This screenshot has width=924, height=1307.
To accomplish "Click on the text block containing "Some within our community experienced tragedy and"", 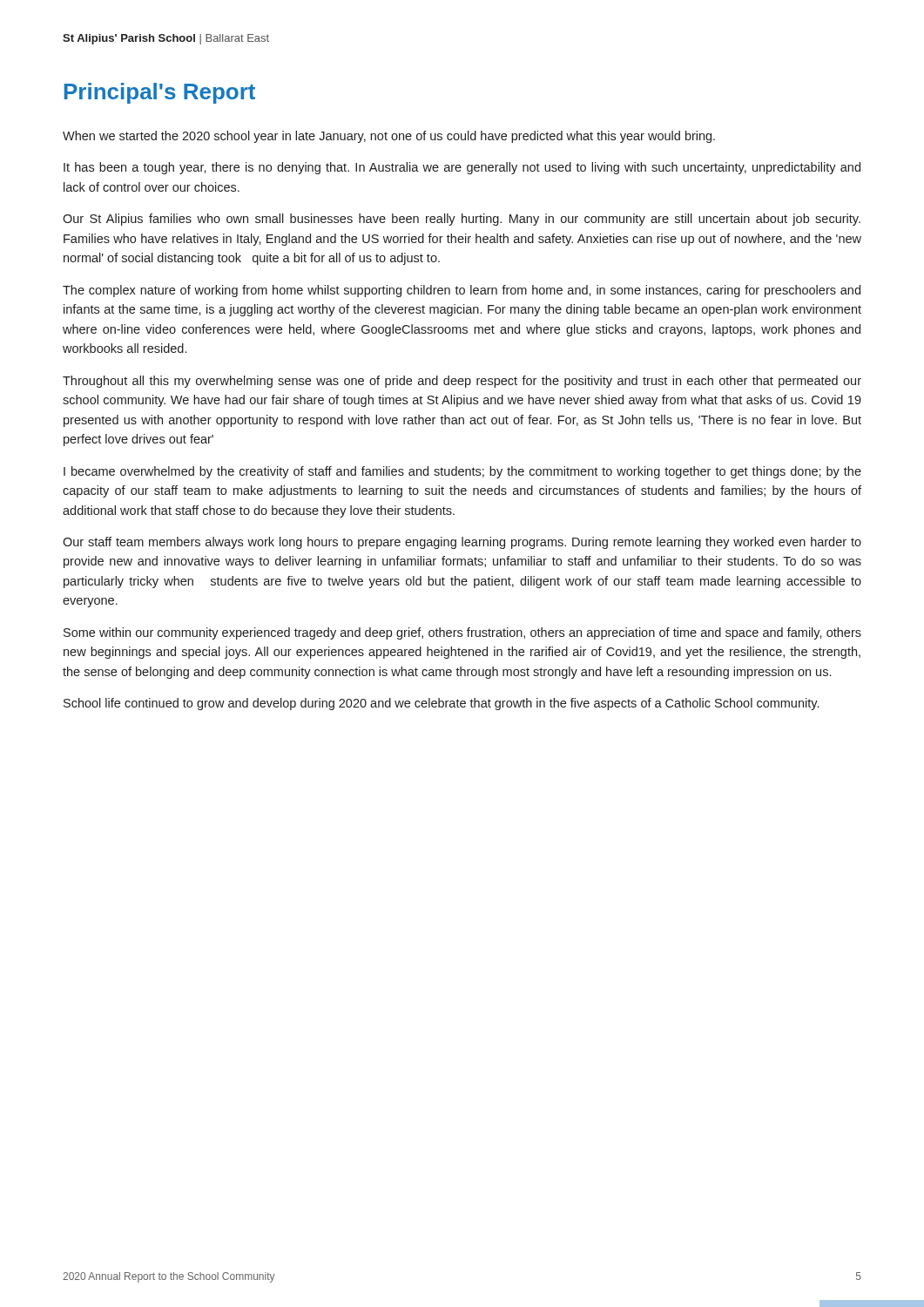I will point(462,652).
